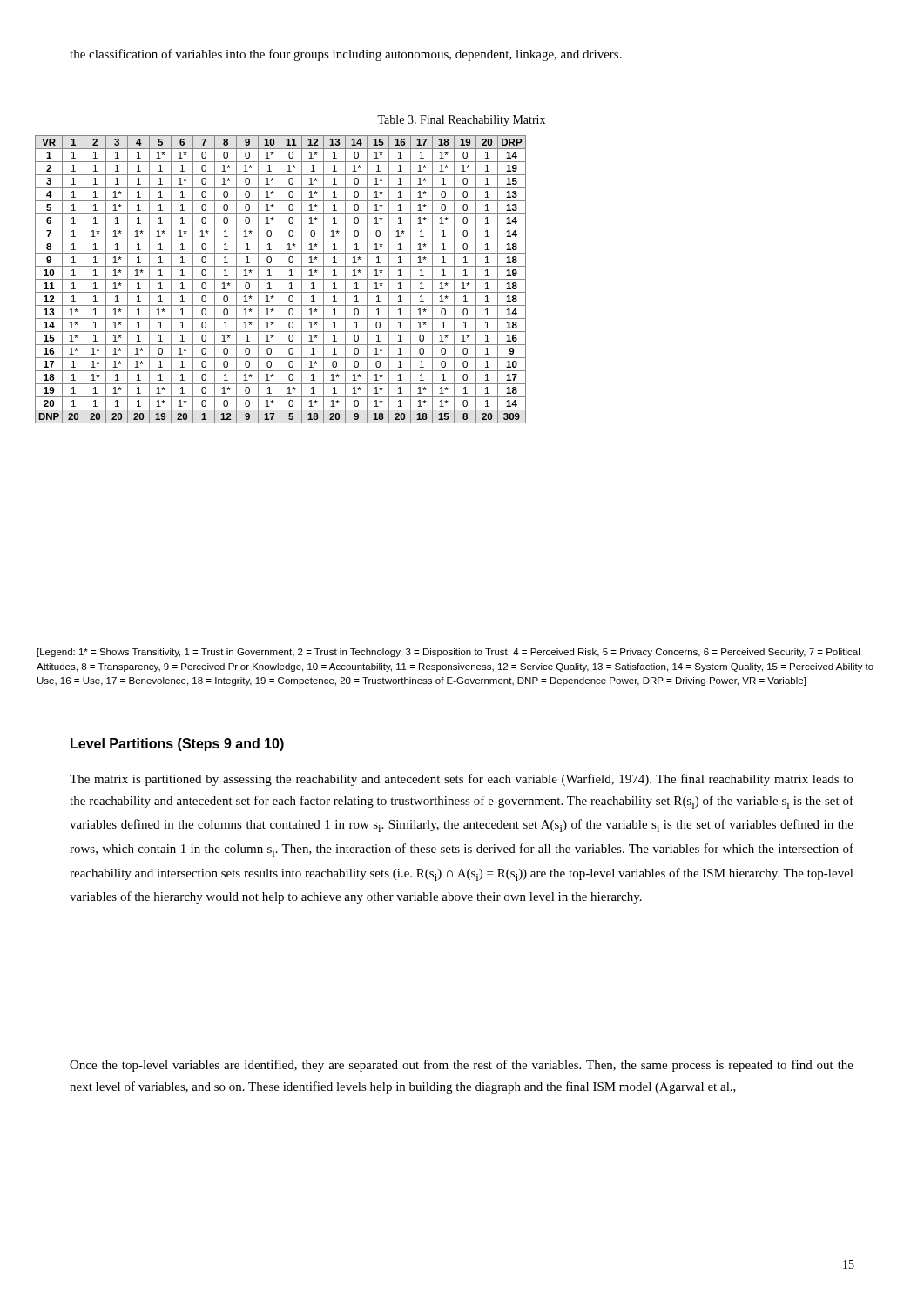Navigate to the region starting "Level Partitions (Steps 9 and 10)"
The width and height of the screenshot is (924, 1307).
tap(177, 744)
